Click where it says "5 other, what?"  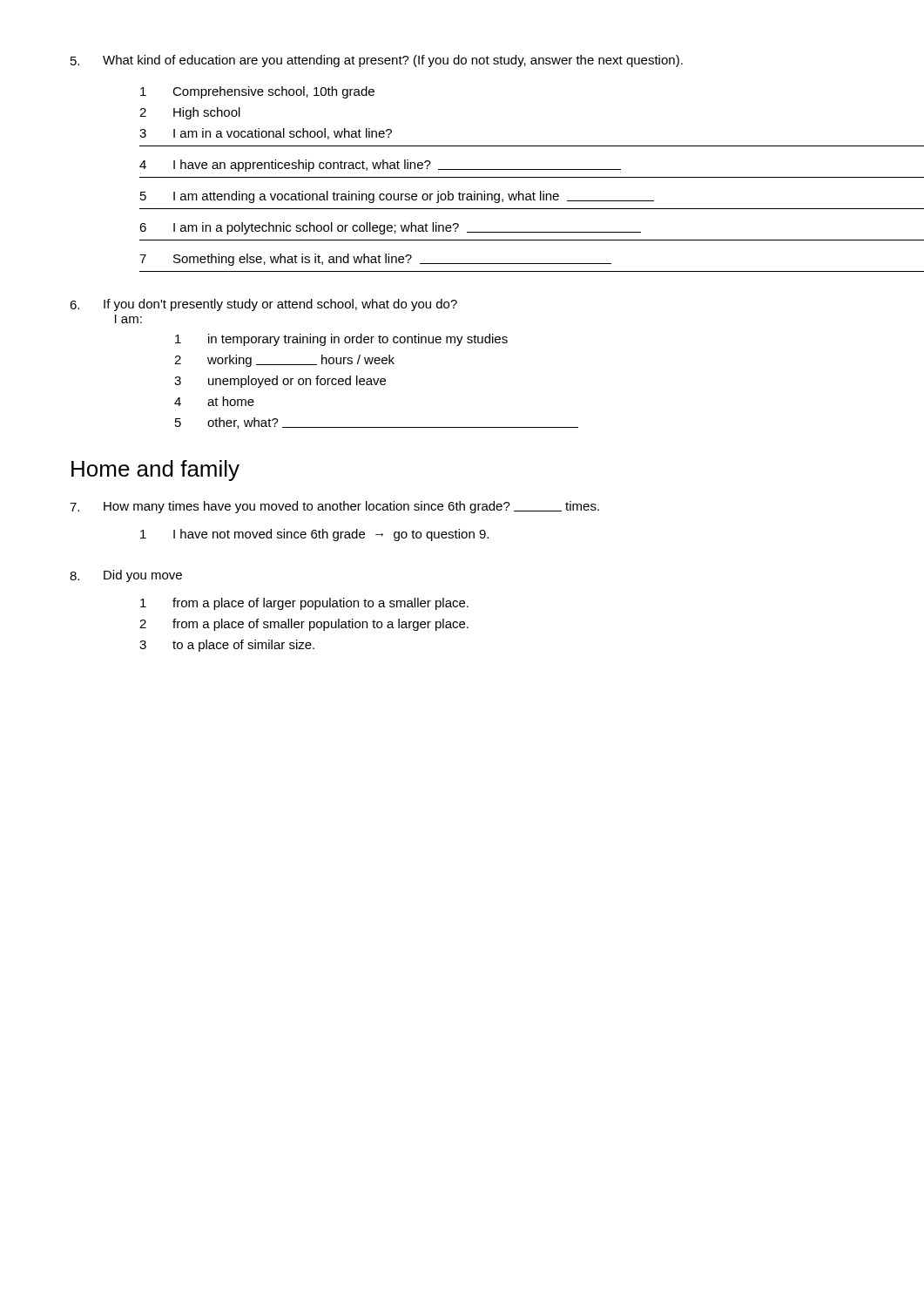514,422
